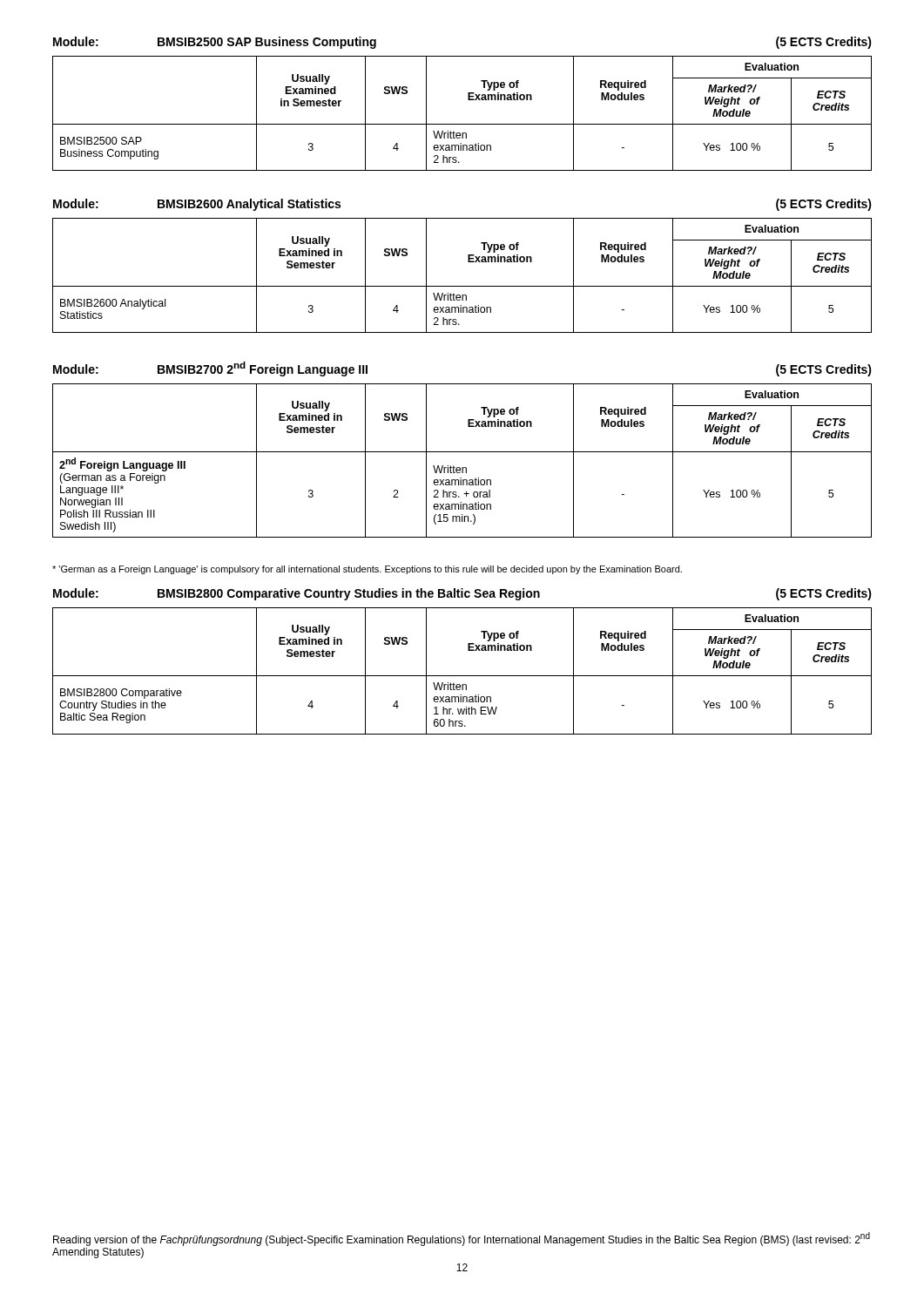Find the section header containing "Module: BMSIB2500 SAP Business Computing (5 ECTS Credits)"
924x1307 pixels.
point(74,41)
